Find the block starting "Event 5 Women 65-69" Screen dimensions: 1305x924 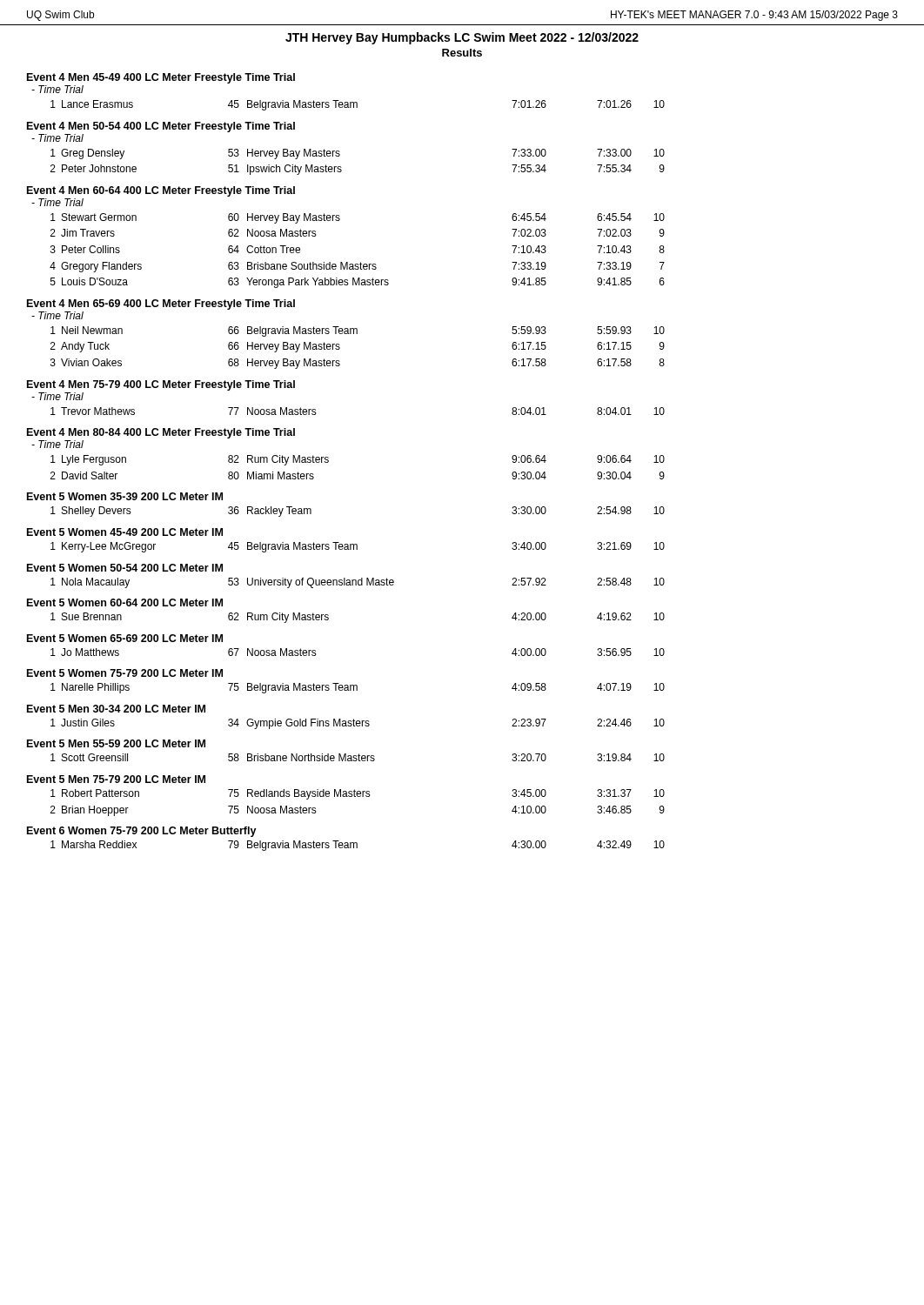coord(125,638)
